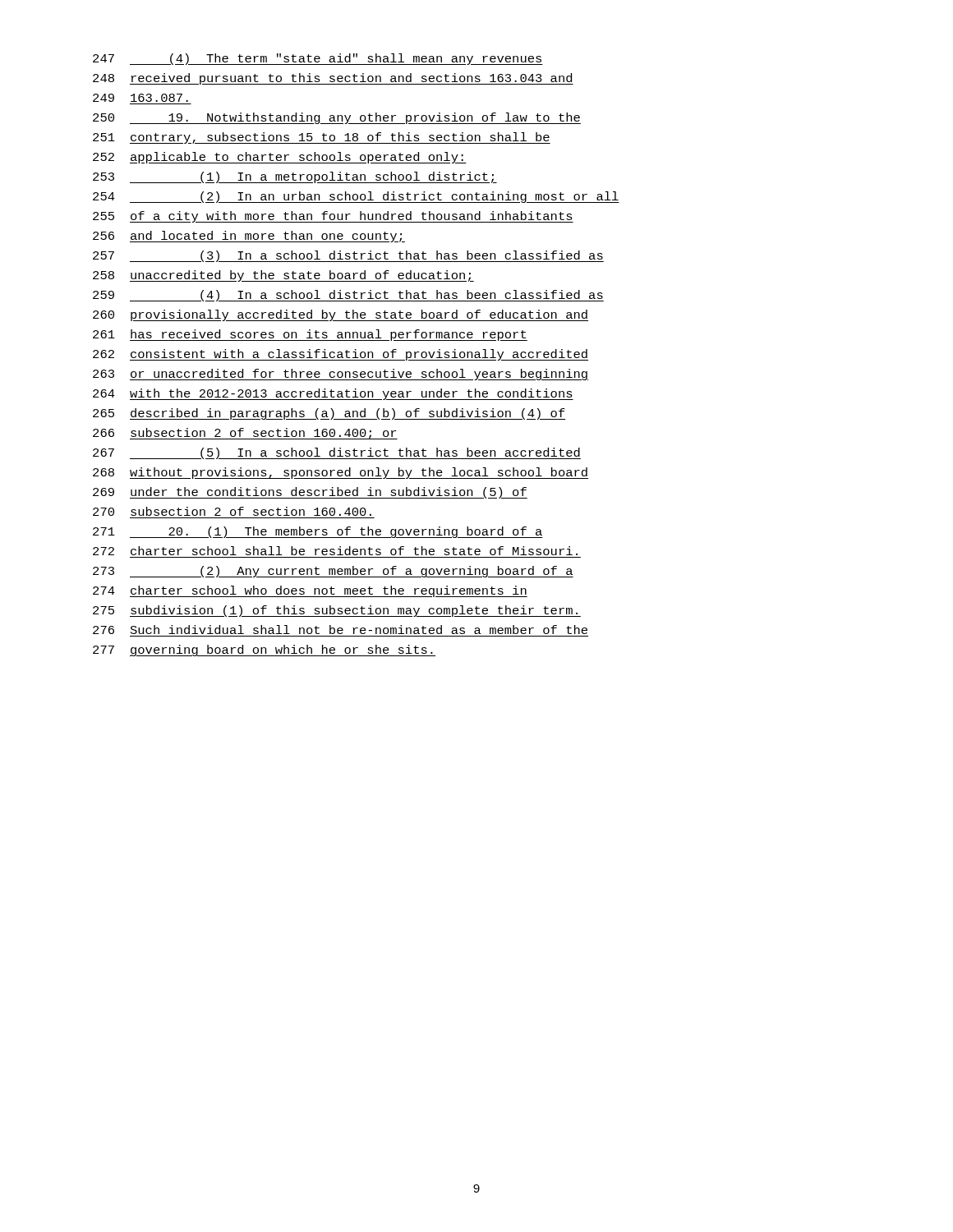This screenshot has width=953, height=1232.
Task: Find the block starting "250 19. Notwithstanding any other provision of law"
Action: coord(476,118)
